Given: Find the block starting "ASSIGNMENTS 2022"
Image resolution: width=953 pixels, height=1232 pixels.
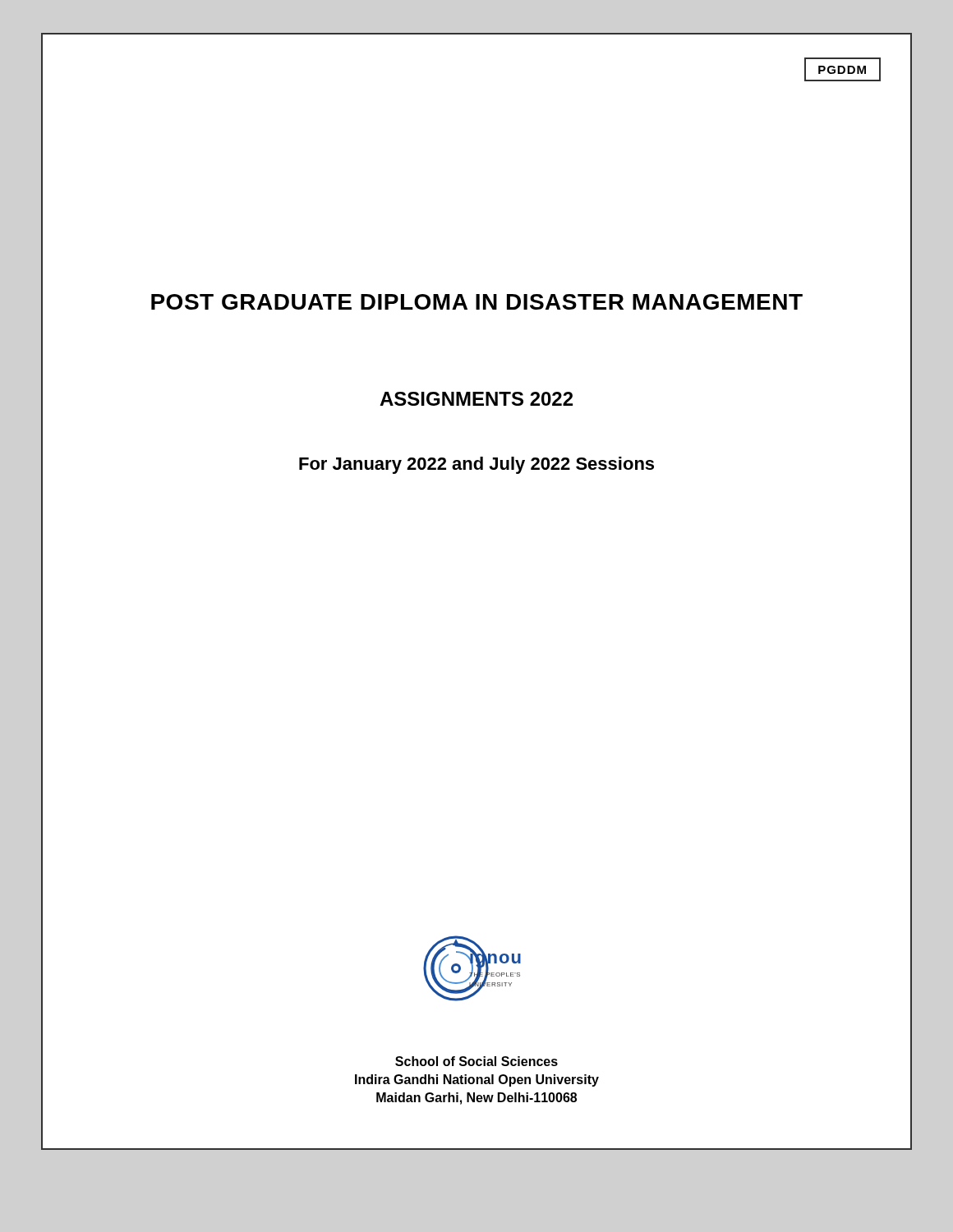Looking at the screenshot, I should [476, 399].
